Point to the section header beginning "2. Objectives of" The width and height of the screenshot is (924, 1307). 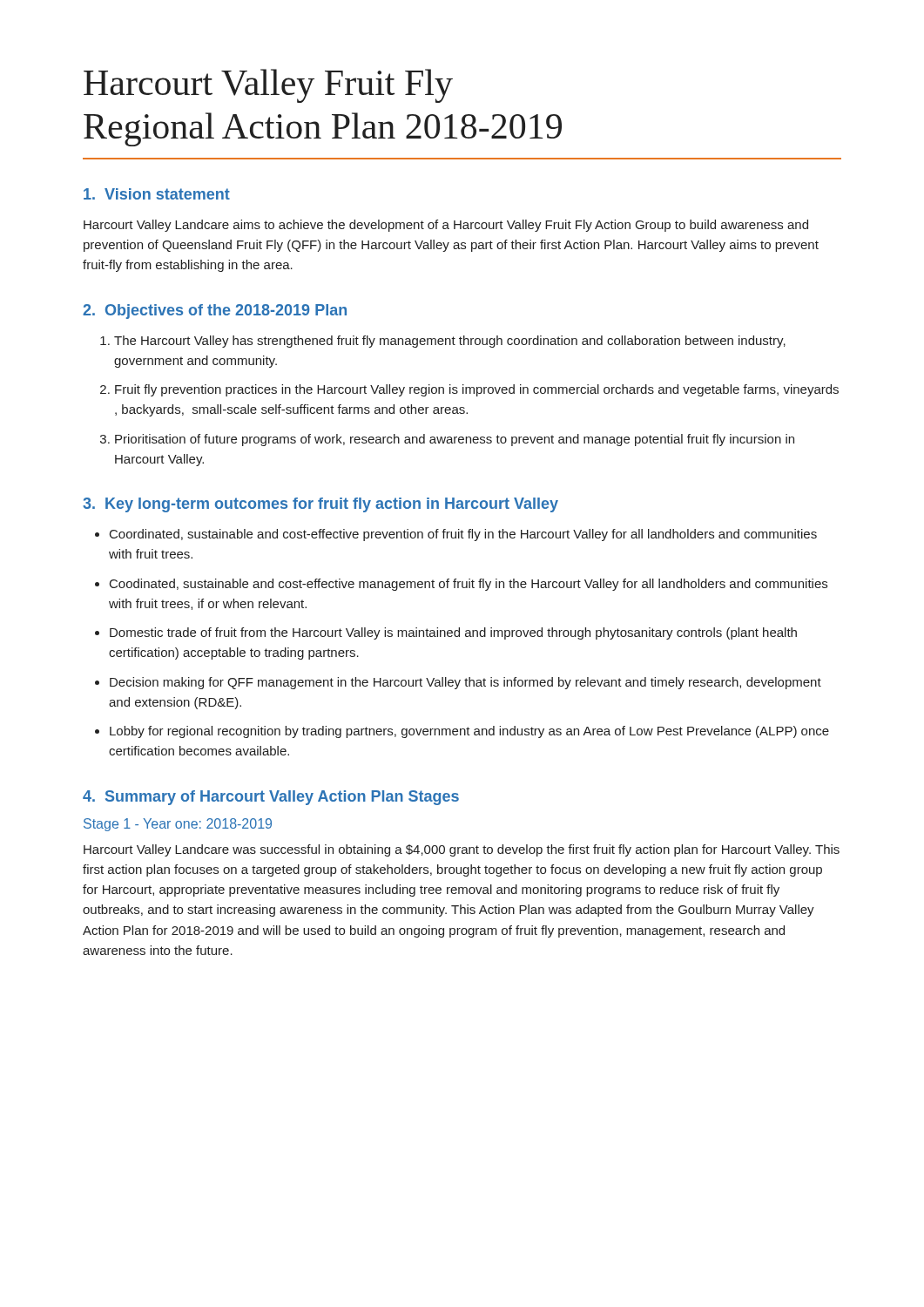(x=215, y=312)
